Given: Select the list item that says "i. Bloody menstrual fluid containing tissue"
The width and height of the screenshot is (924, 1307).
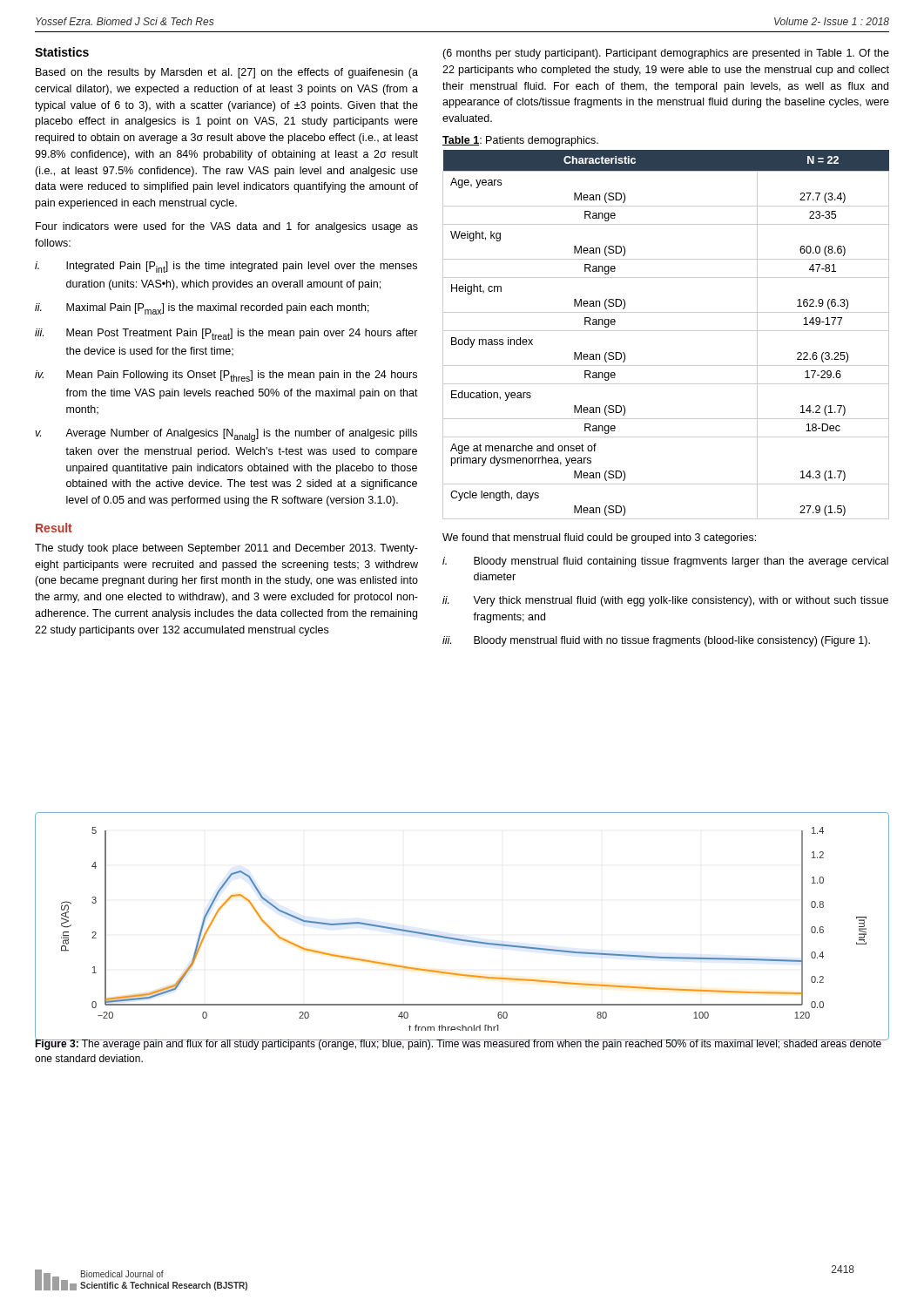Looking at the screenshot, I should click(666, 569).
